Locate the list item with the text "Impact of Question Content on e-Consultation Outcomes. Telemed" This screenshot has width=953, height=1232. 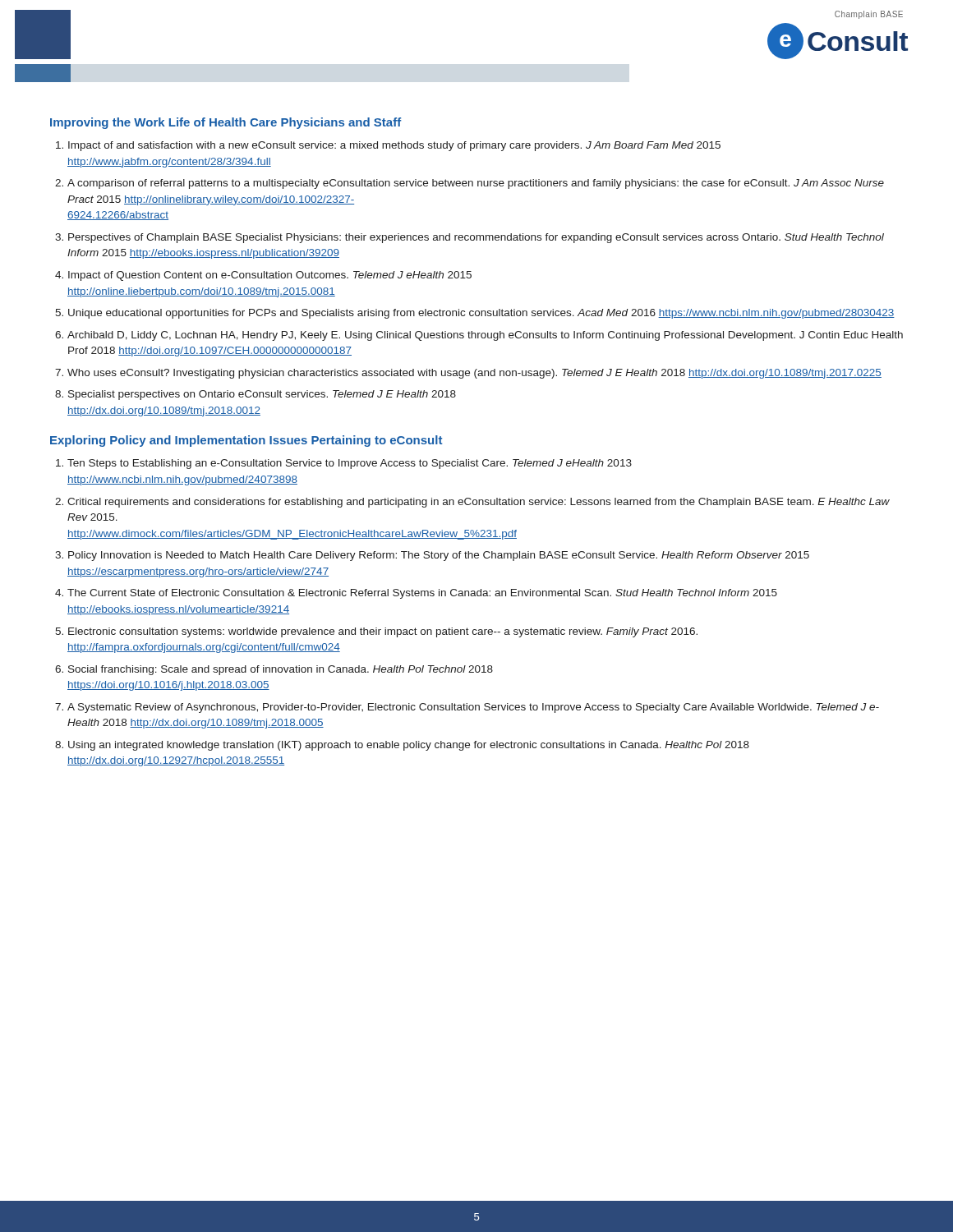tap(270, 283)
